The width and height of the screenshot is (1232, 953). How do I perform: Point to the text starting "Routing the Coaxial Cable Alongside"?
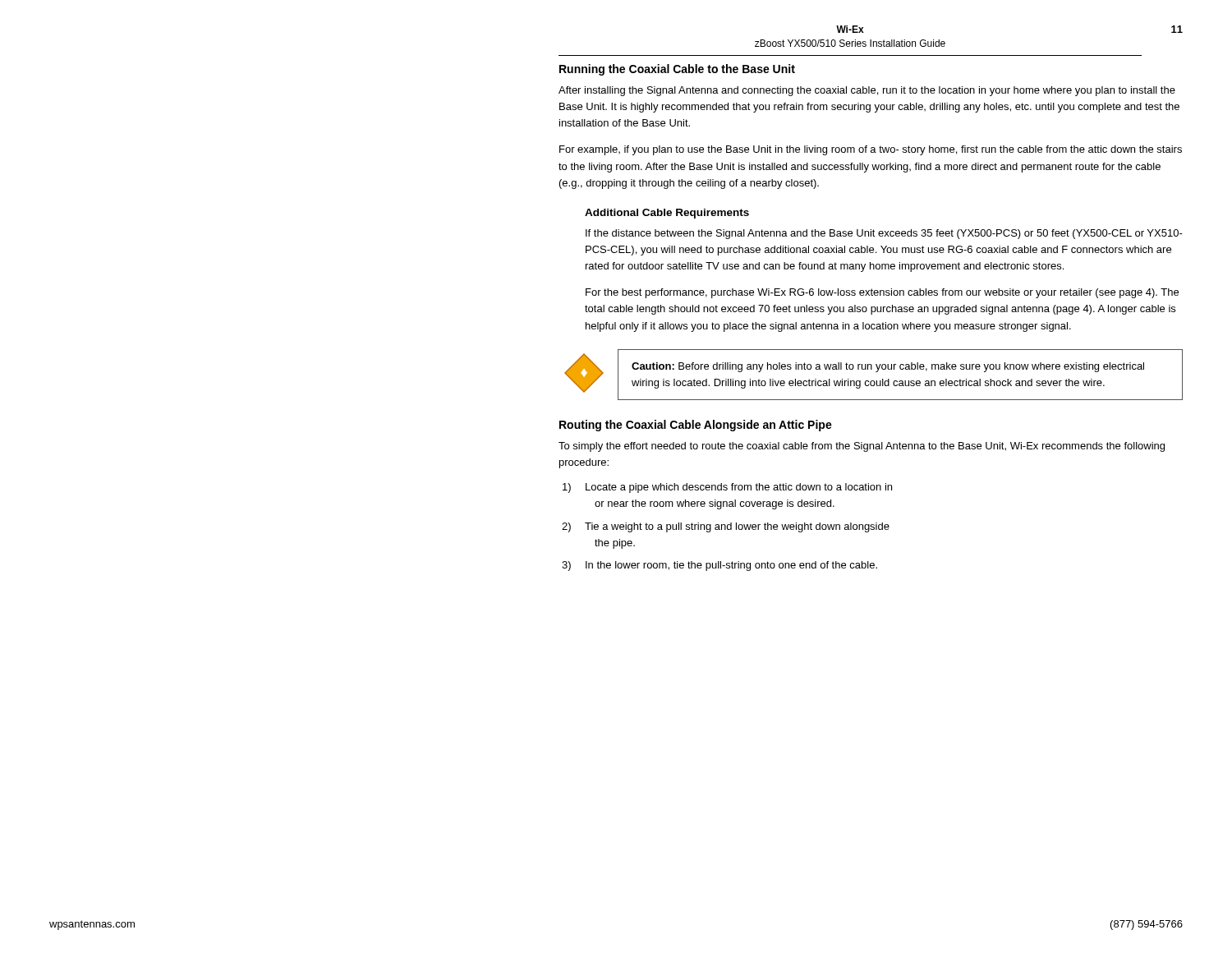695,425
